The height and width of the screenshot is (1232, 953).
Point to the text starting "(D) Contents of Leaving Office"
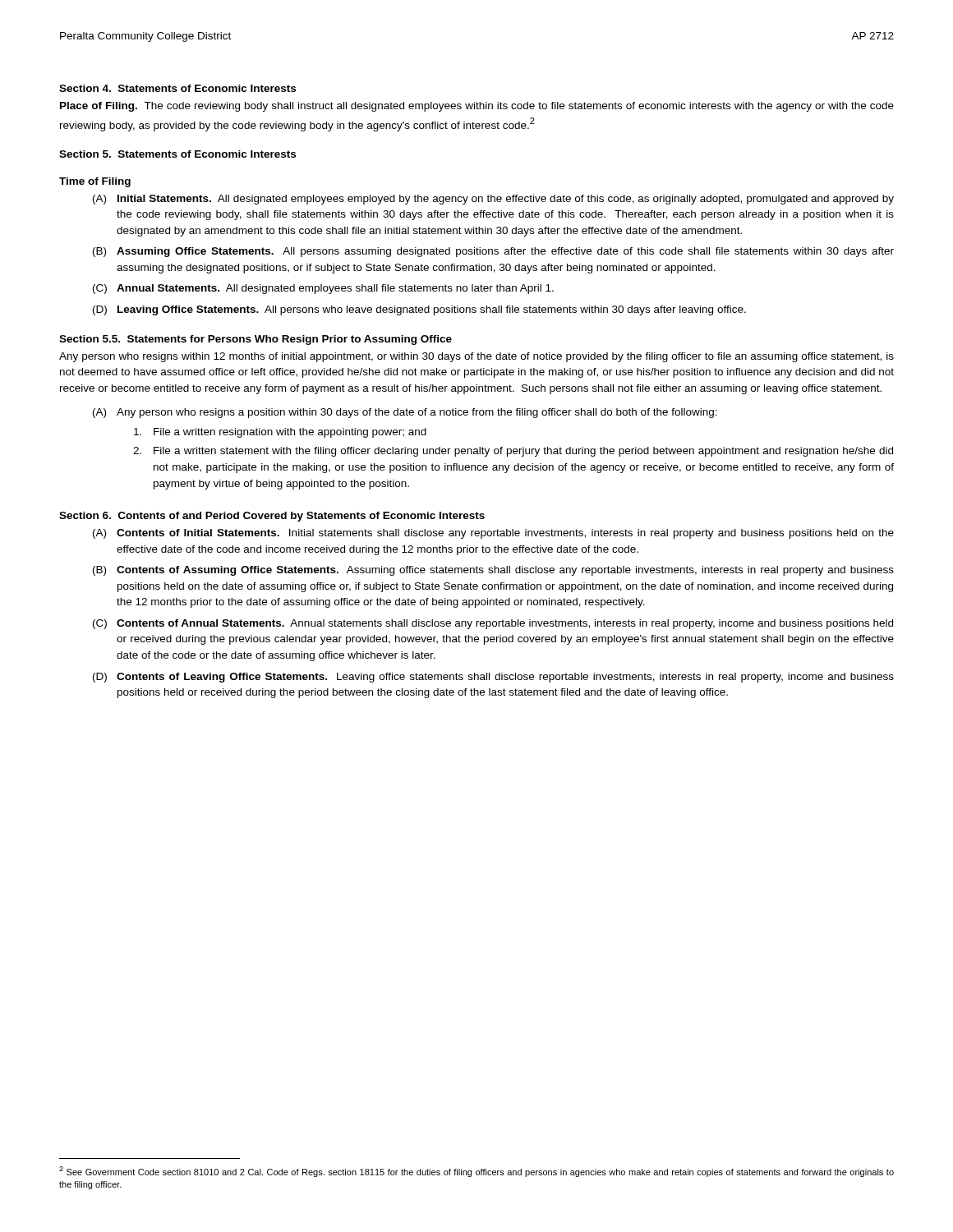pos(493,684)
